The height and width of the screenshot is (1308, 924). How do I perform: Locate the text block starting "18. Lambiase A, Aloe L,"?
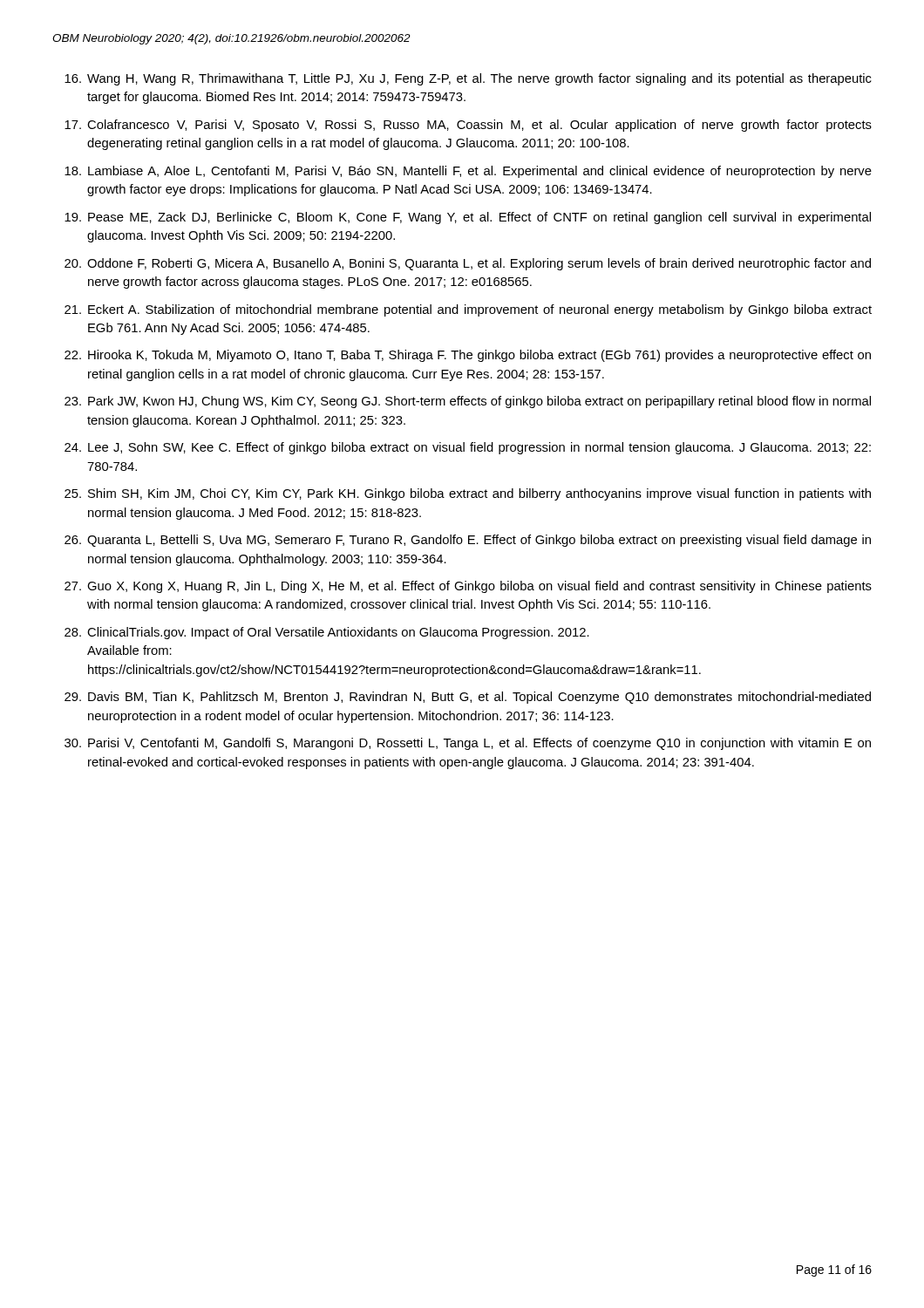click(462, 181)
